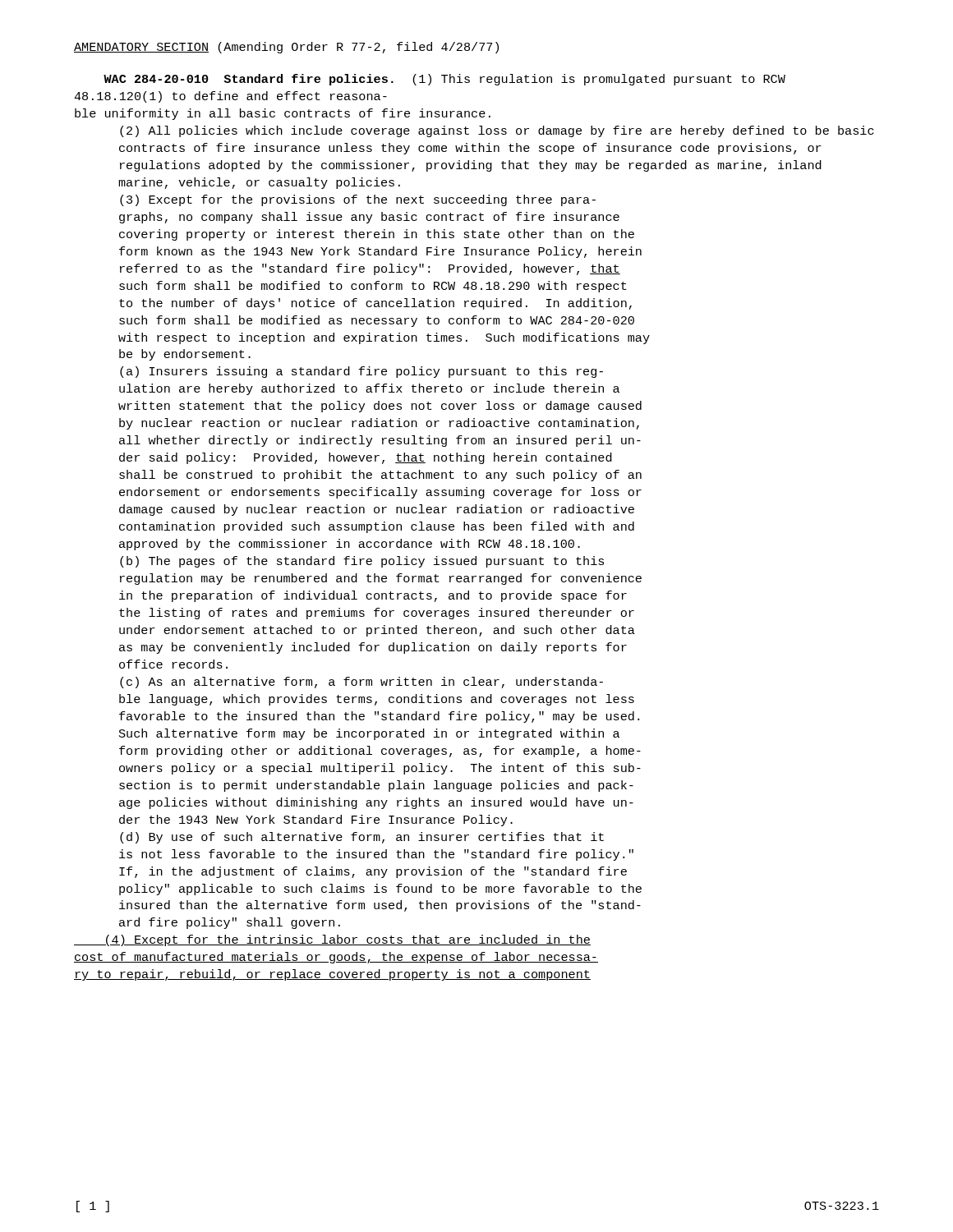Locate the text block with the text "WAC 284-20-010 Standard"
The height and width of the screenshot is (1232, 953).
pos(476,528)
